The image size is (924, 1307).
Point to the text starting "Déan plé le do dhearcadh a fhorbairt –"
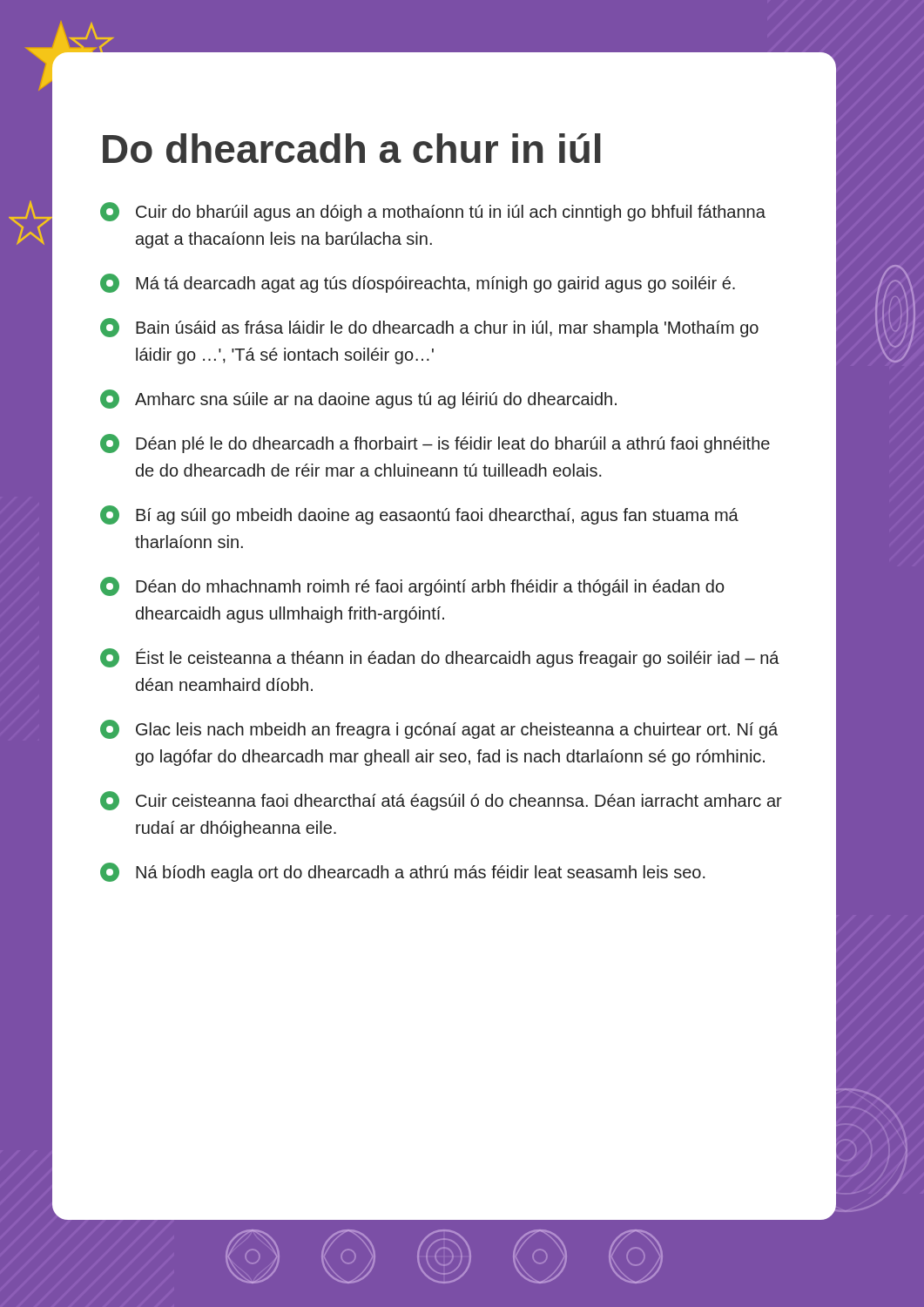[x=444, y=457]
